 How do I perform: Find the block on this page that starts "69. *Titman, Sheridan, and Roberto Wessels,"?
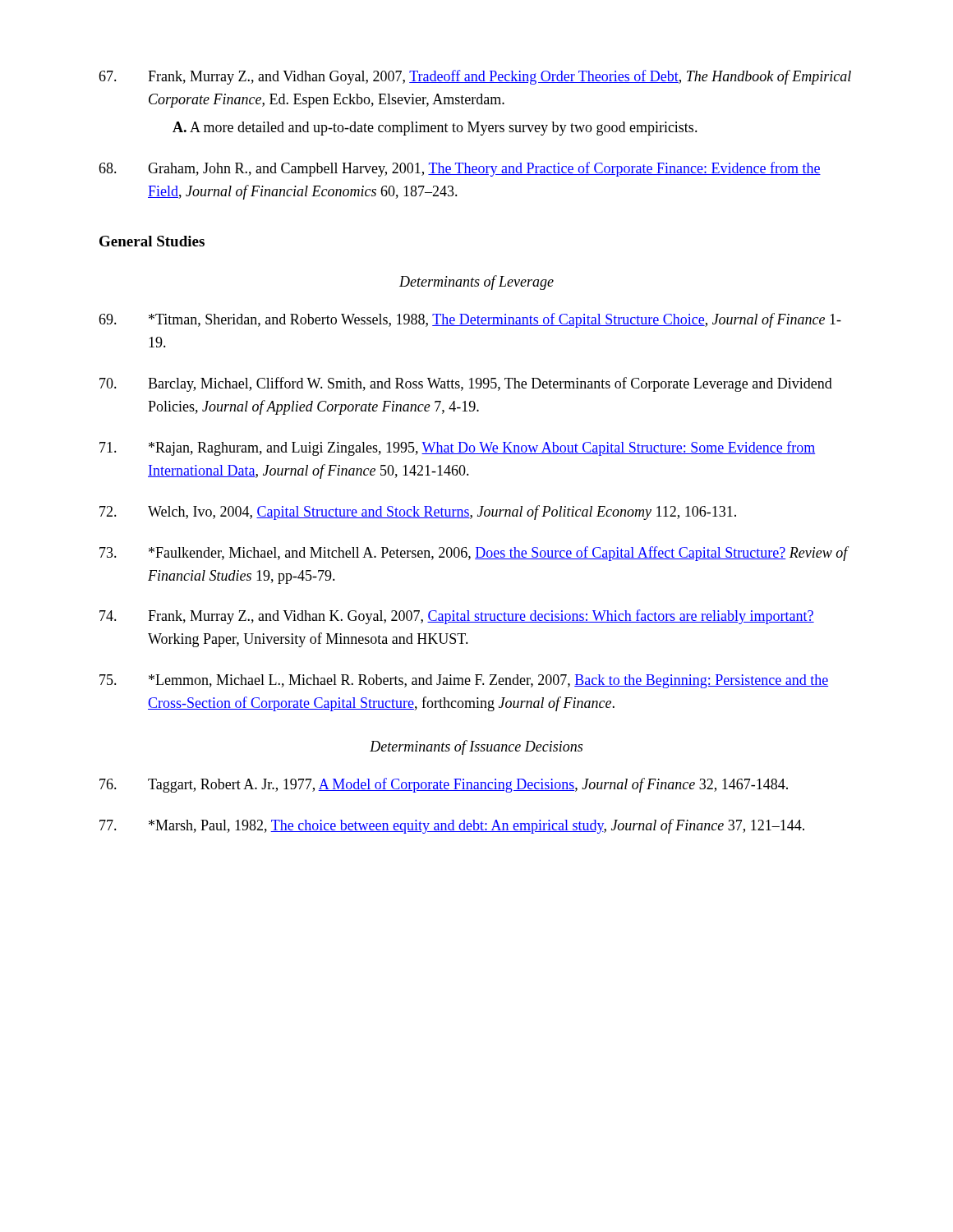tap(476, 332)
